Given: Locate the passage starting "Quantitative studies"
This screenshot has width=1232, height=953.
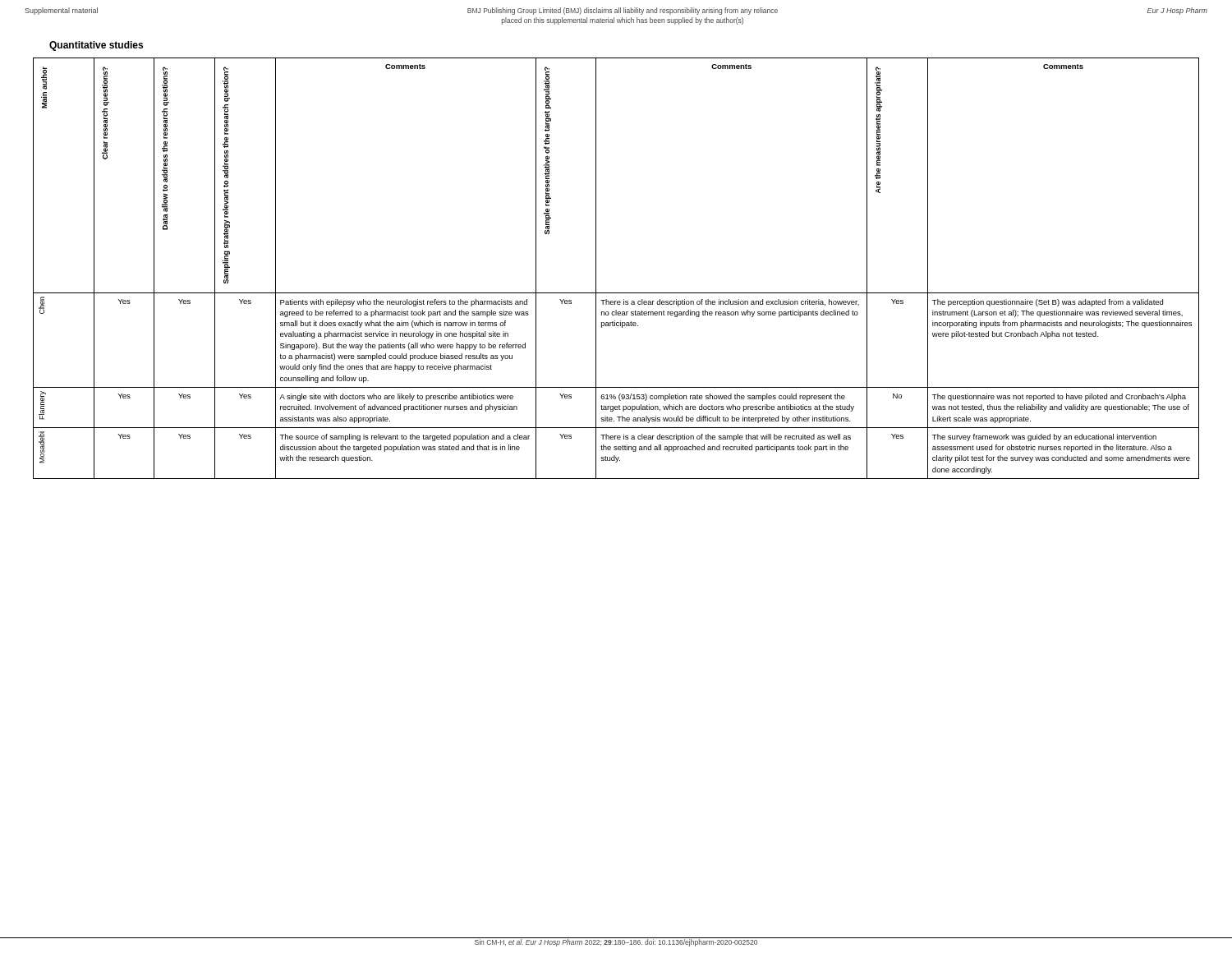Looking at the screenshot, I should pos(96,45).
